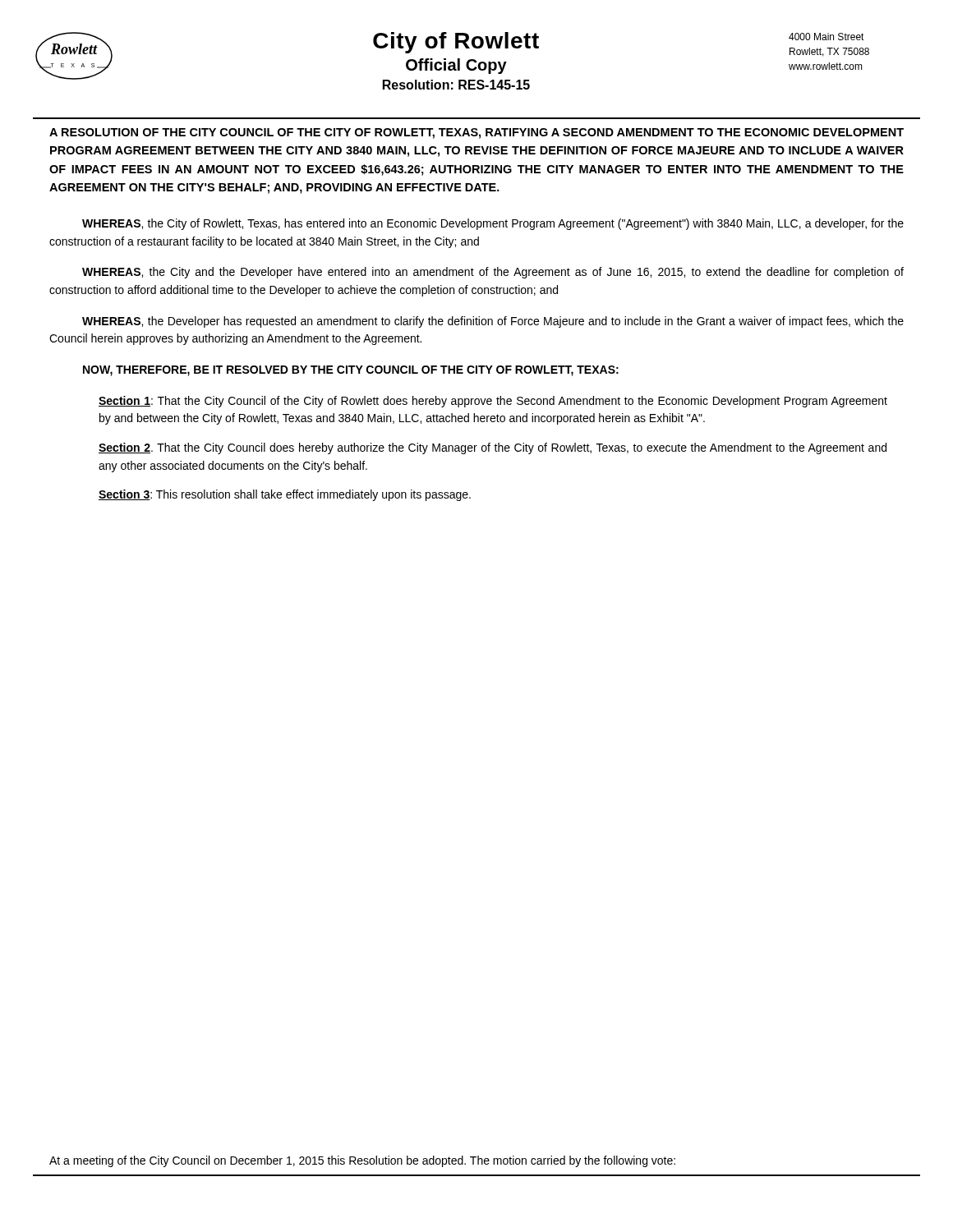The image size is (953, 1232).
Task: Select the element starting "At a meeting"
Action: point(363,1161)
